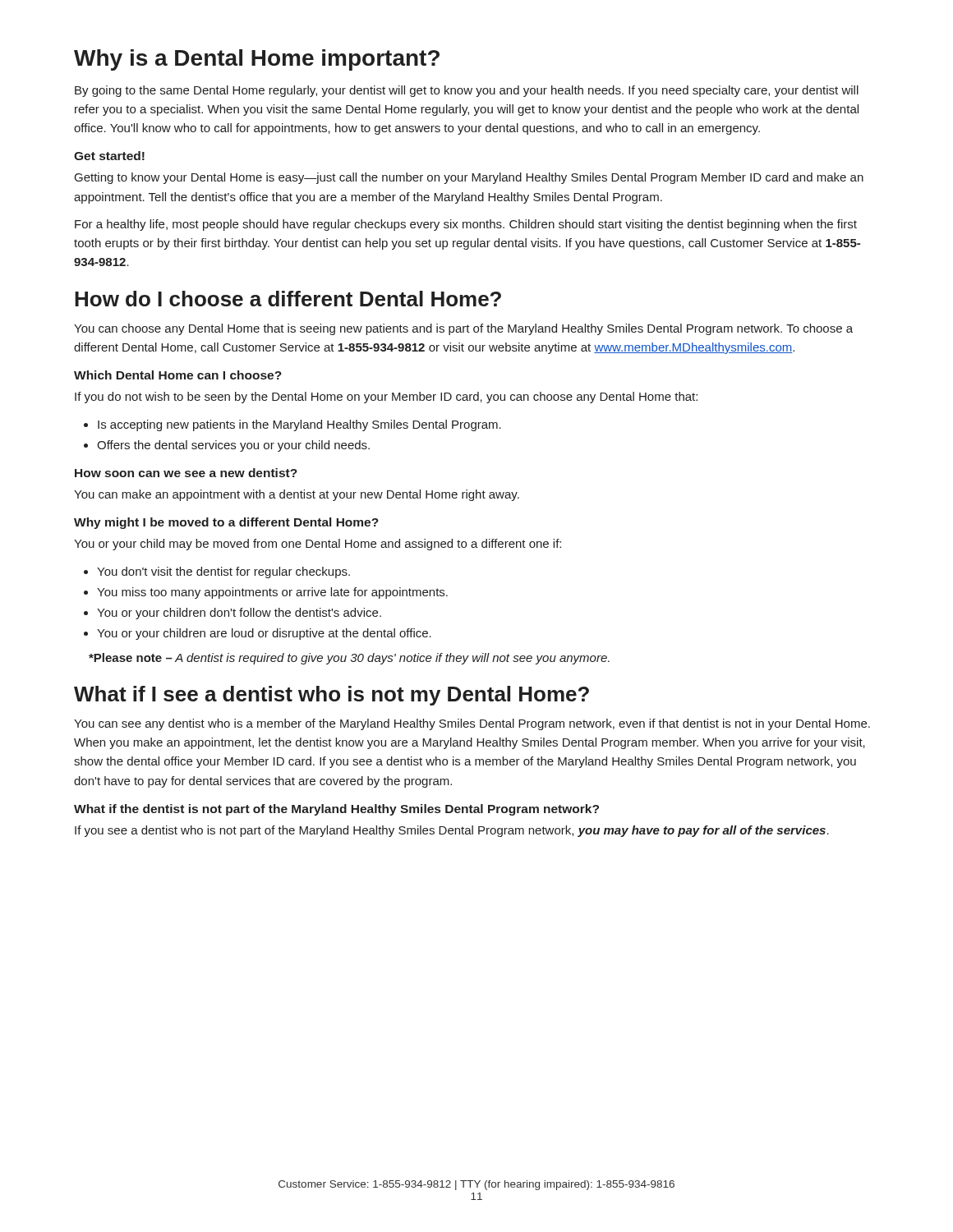The image size is (953, 1232).
Task: Click on the element starting "Please note – A dentist is required"
Action: click(x=350, y=657)
